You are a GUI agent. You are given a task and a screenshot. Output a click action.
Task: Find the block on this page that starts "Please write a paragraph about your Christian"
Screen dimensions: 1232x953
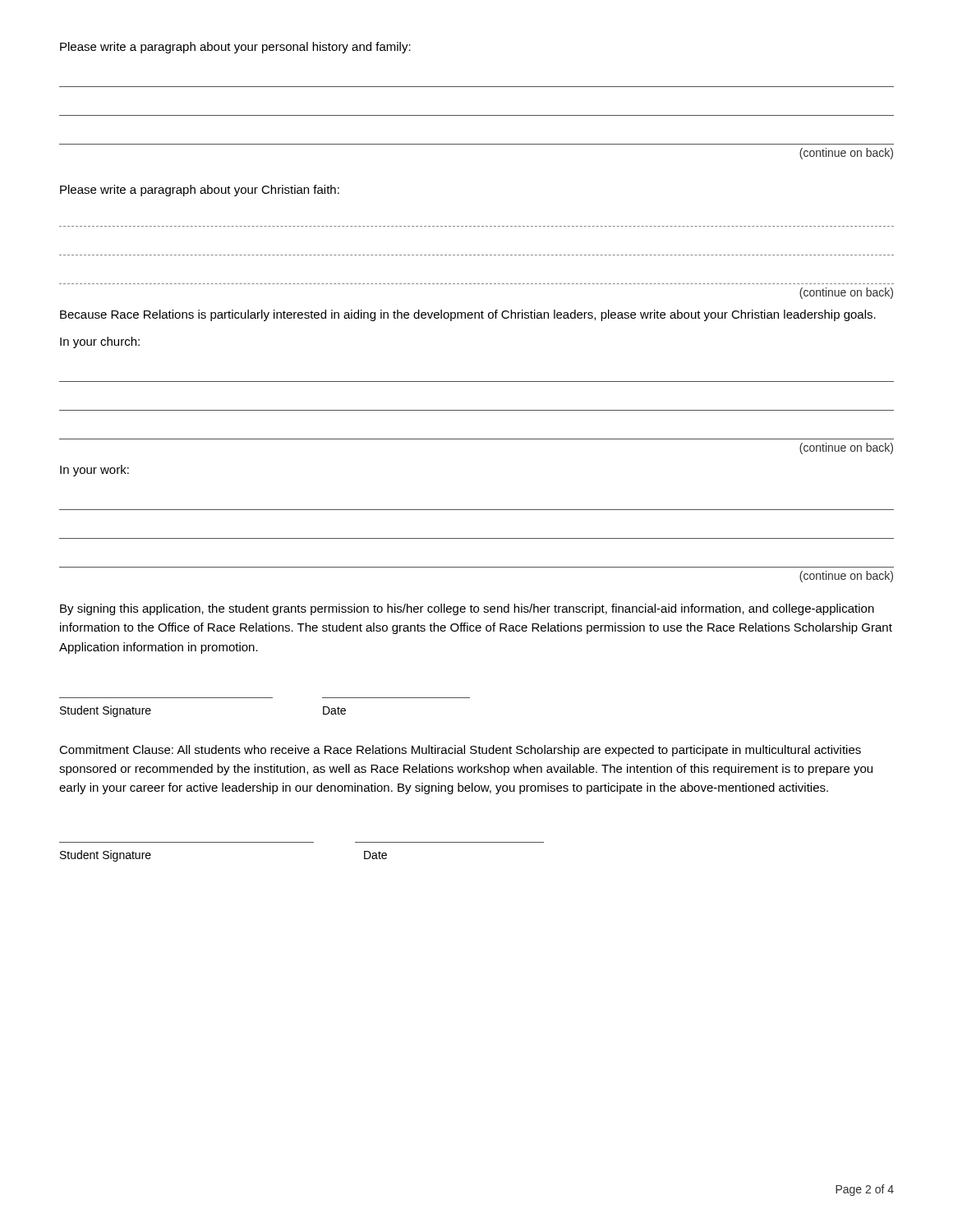pyautogui.click(x=200, y=189)
